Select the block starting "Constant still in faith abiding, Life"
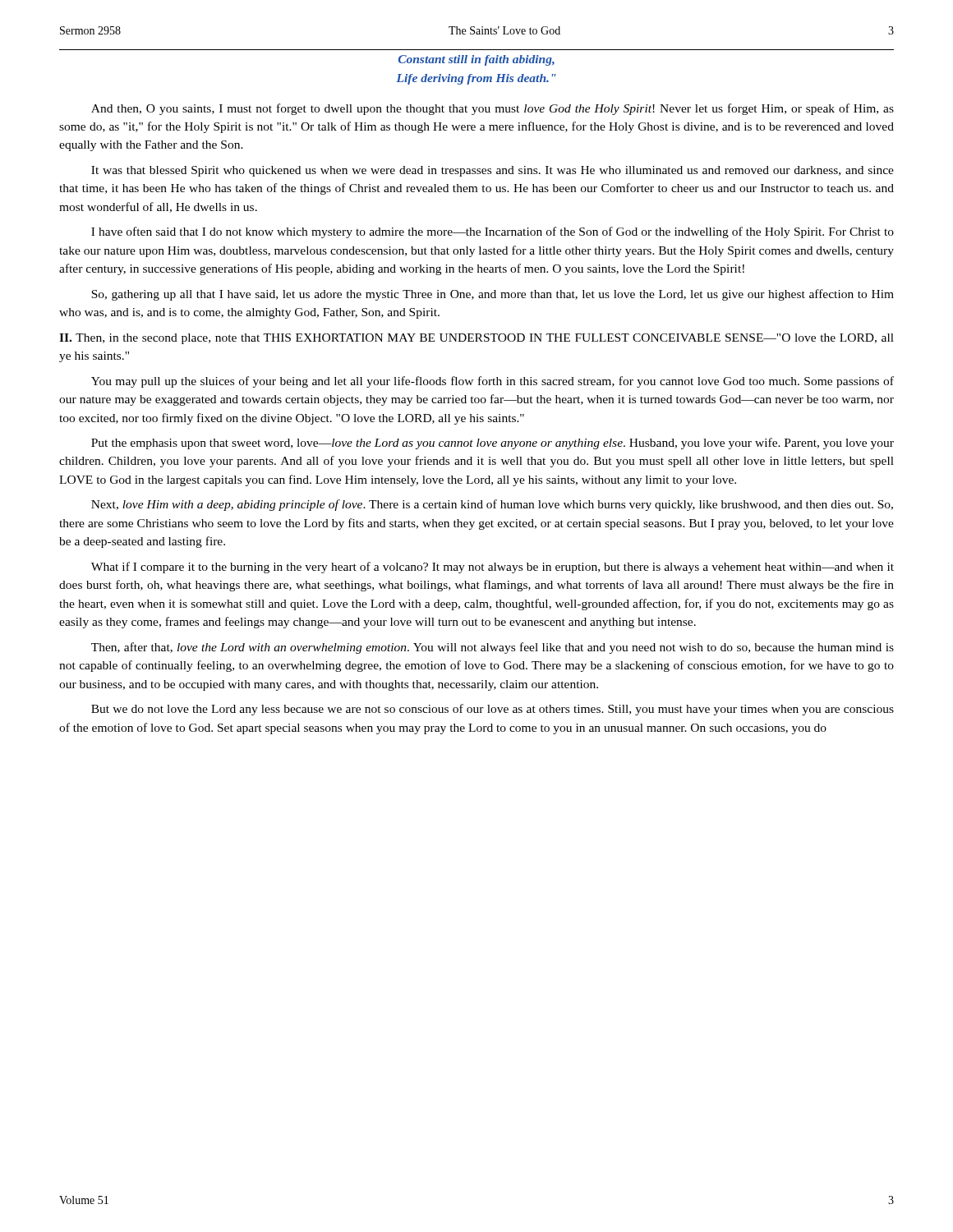Screen dimensions: 1232x953 (476, 68)
